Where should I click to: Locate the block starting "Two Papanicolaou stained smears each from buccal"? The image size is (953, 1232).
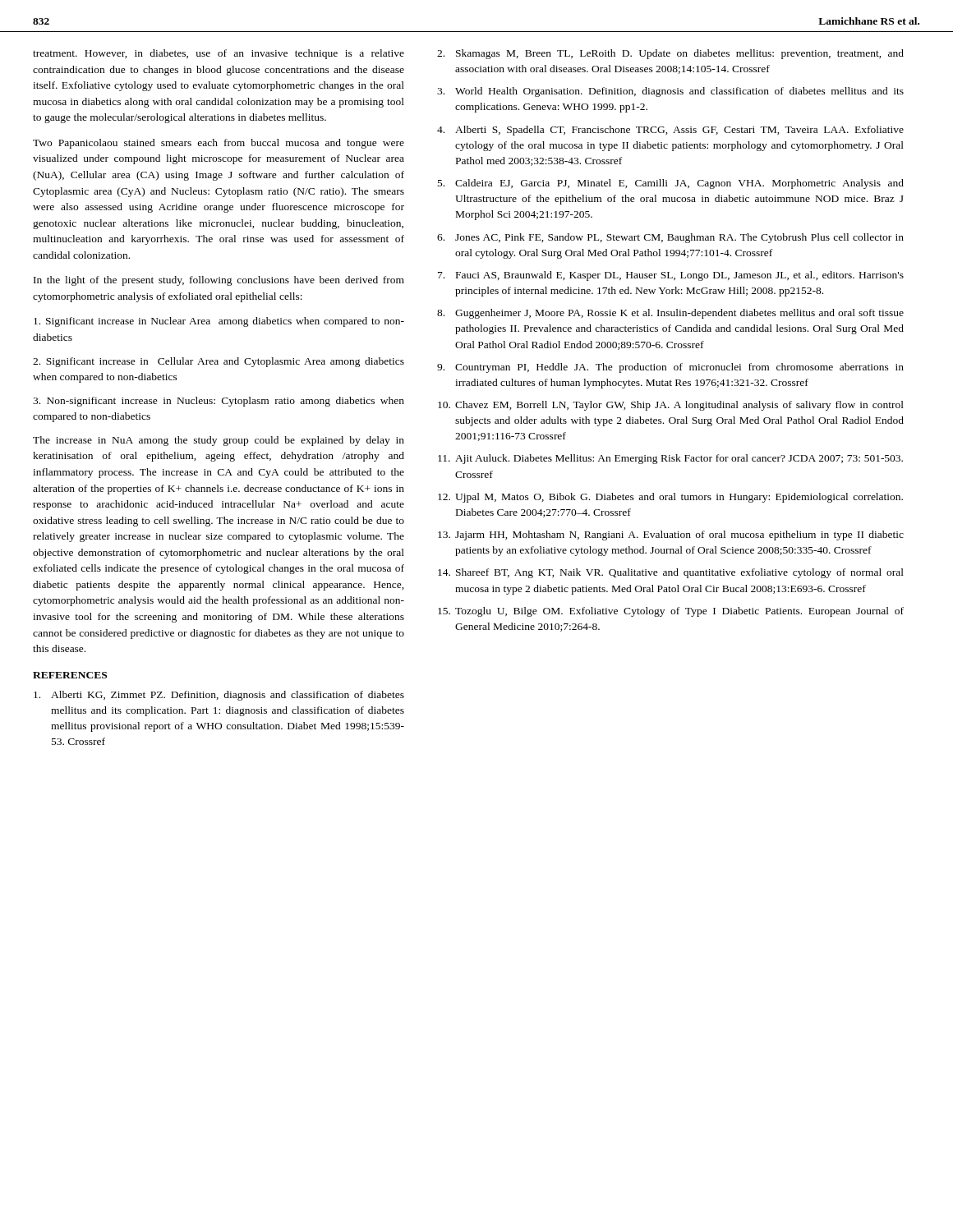pyautogui.click(x=219, y=199)
